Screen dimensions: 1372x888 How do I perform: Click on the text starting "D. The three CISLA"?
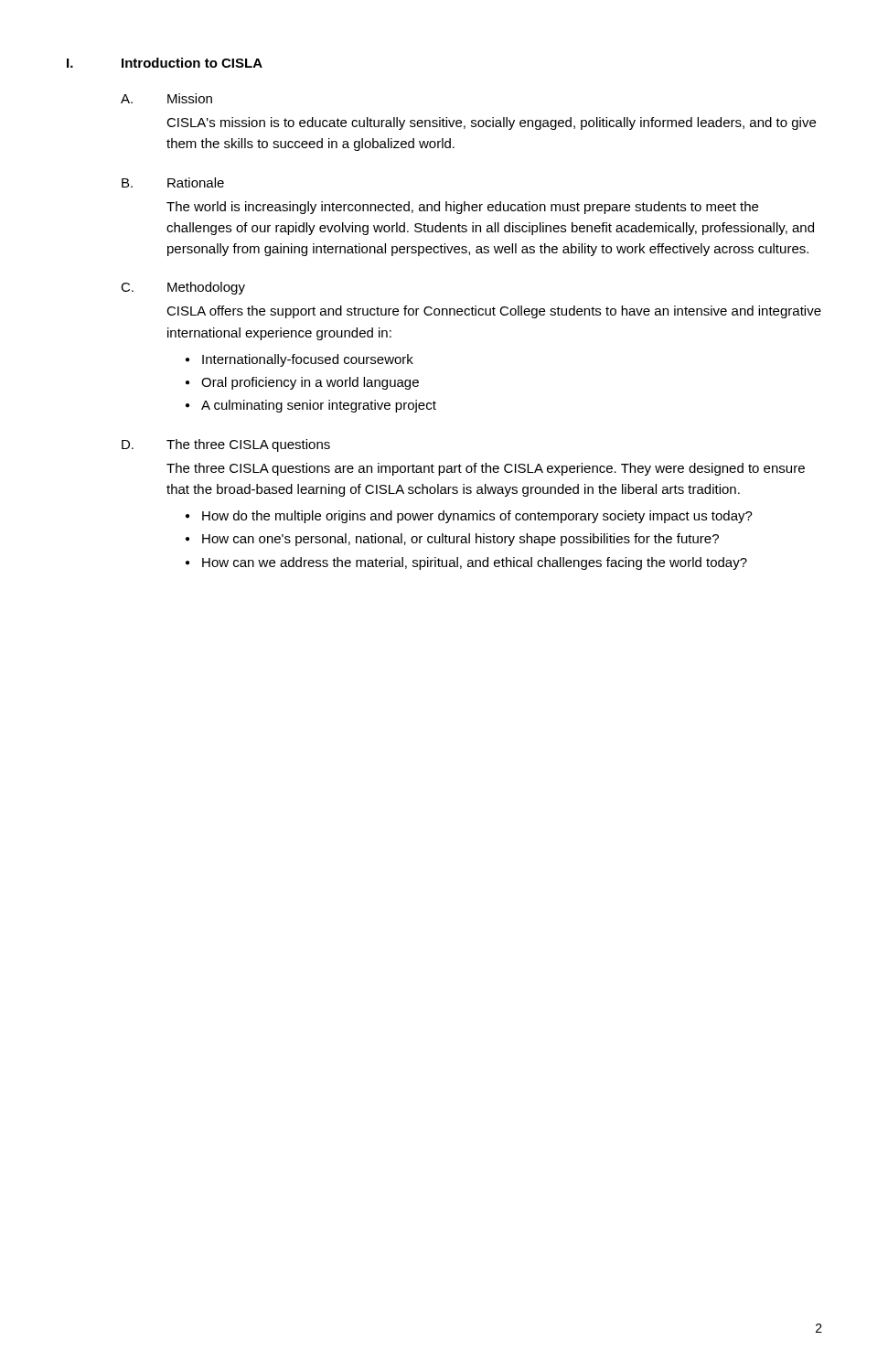226,444
